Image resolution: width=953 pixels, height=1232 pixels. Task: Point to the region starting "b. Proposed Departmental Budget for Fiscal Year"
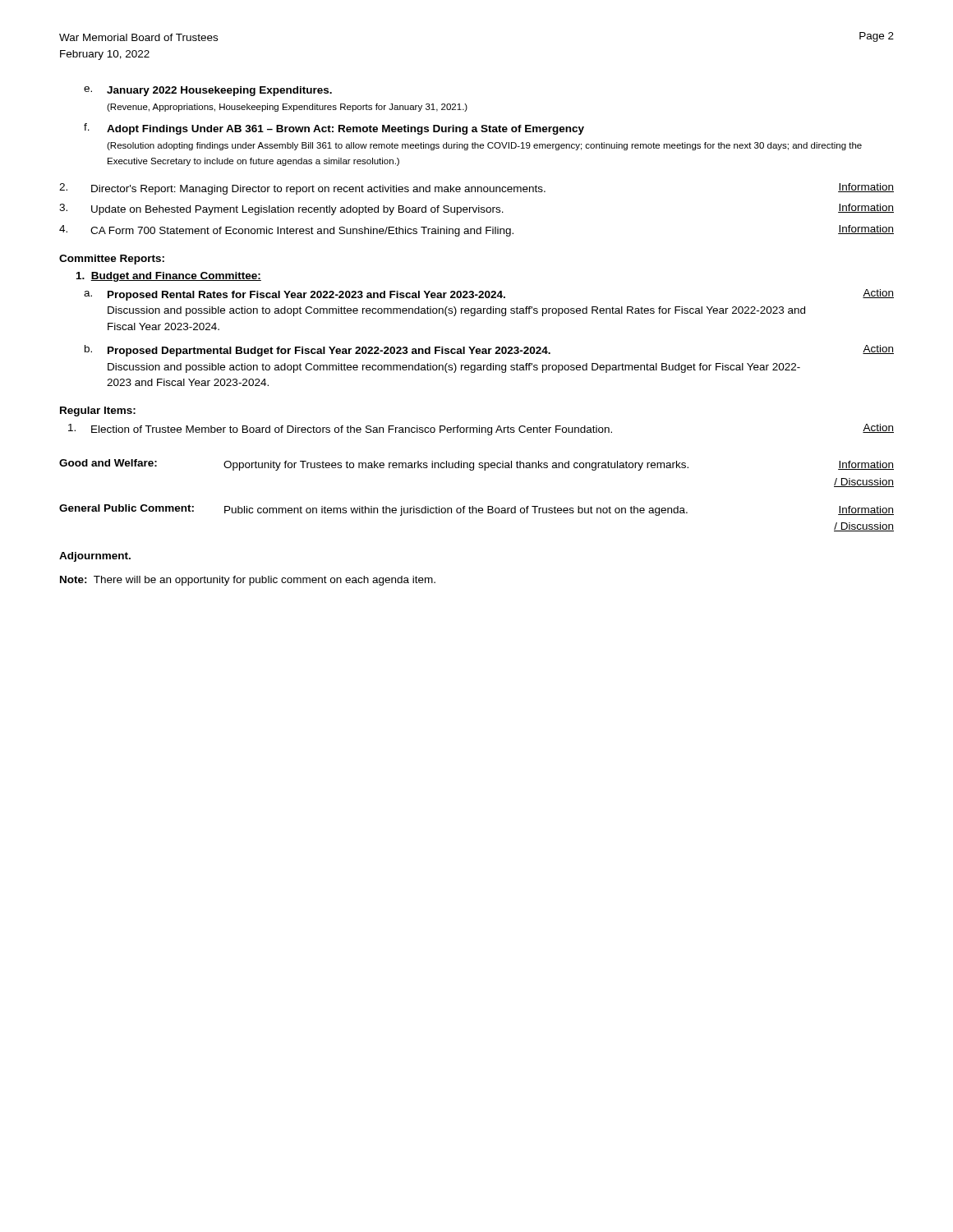(489, 367)
